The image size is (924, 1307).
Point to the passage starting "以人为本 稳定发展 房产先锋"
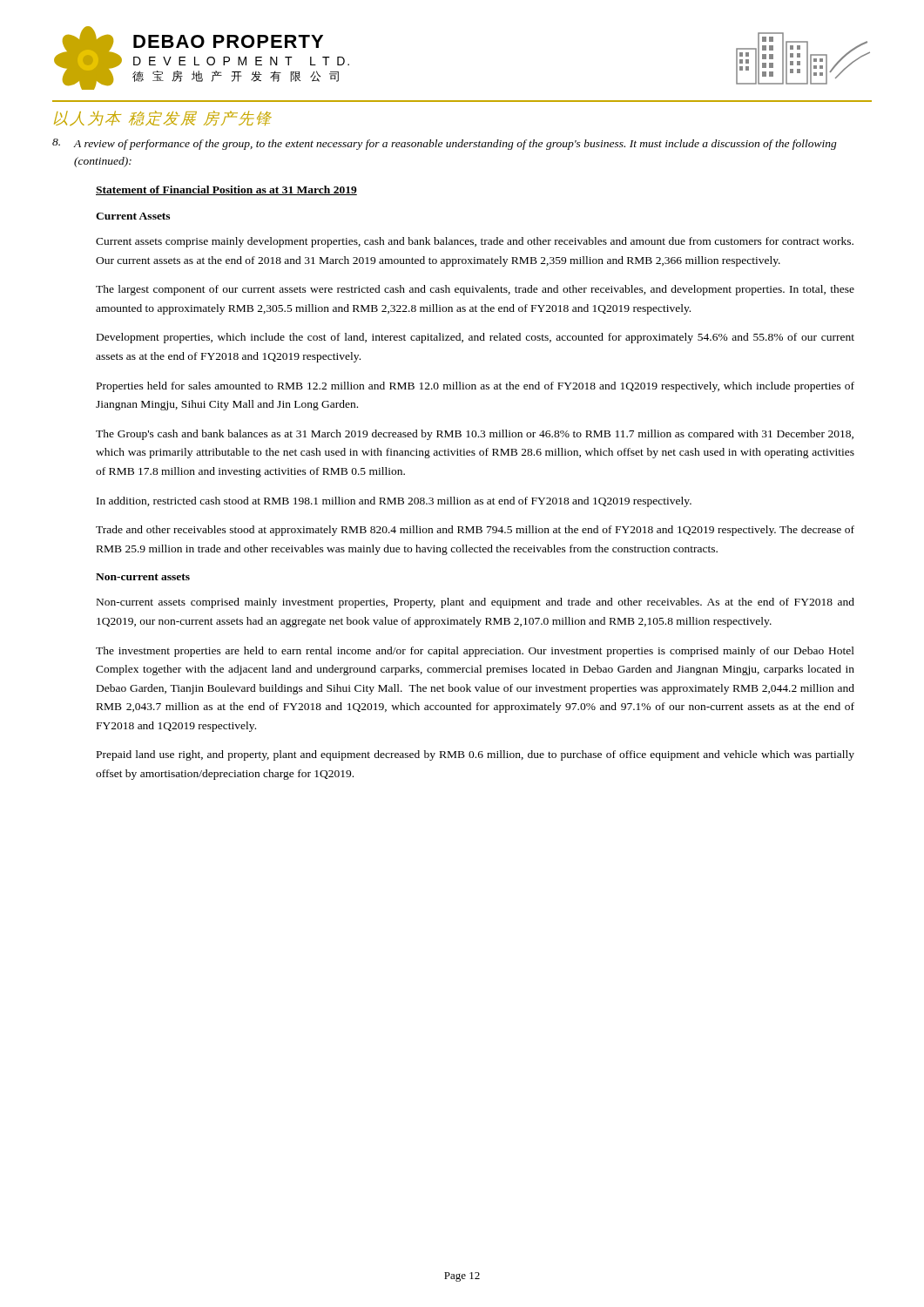pyautogui.click(x=162, y=118)
